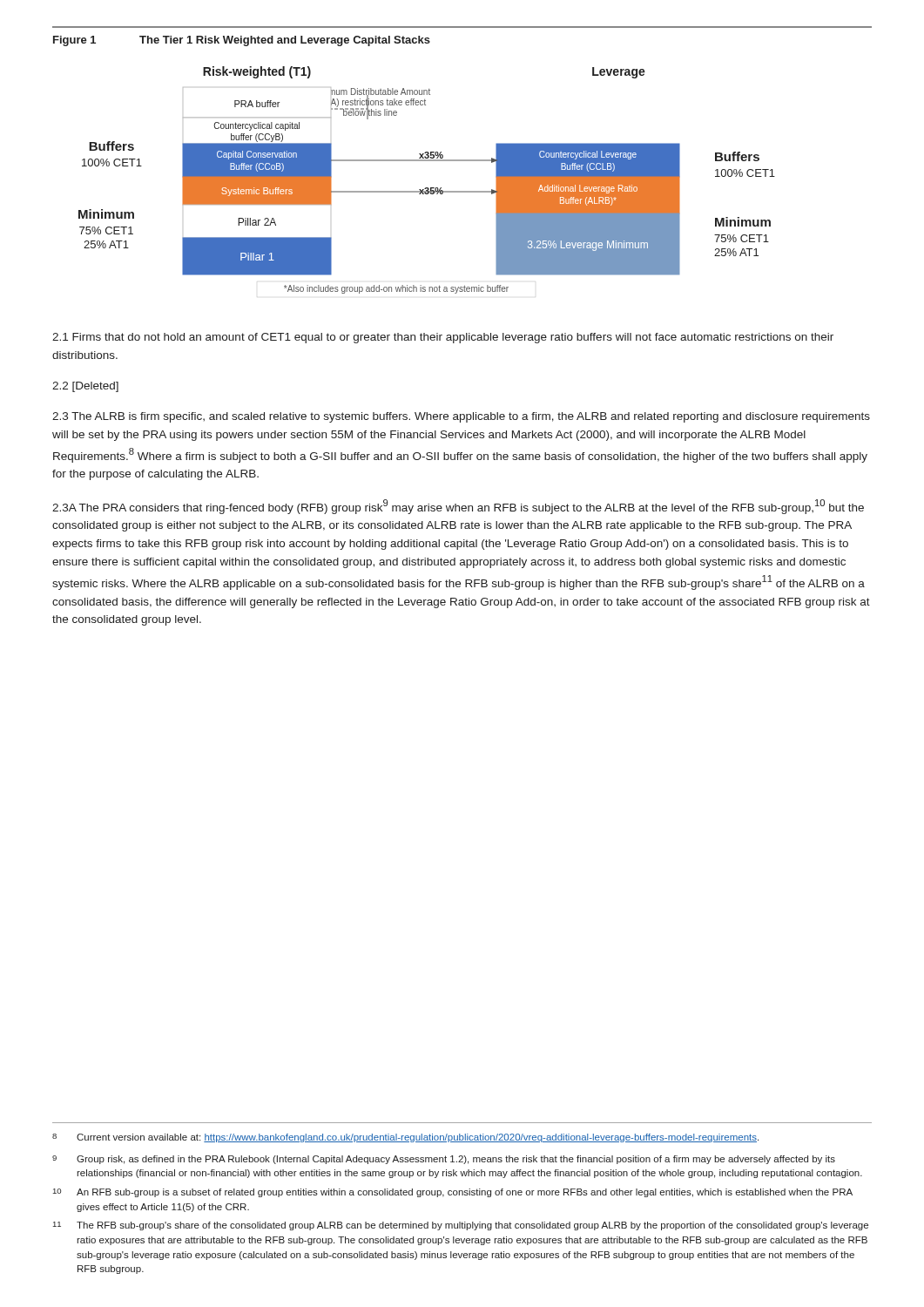Locate the element starting "10 An RFB sub-group is a subset of"
924x1307 pixels.
tap(462, 1199)
